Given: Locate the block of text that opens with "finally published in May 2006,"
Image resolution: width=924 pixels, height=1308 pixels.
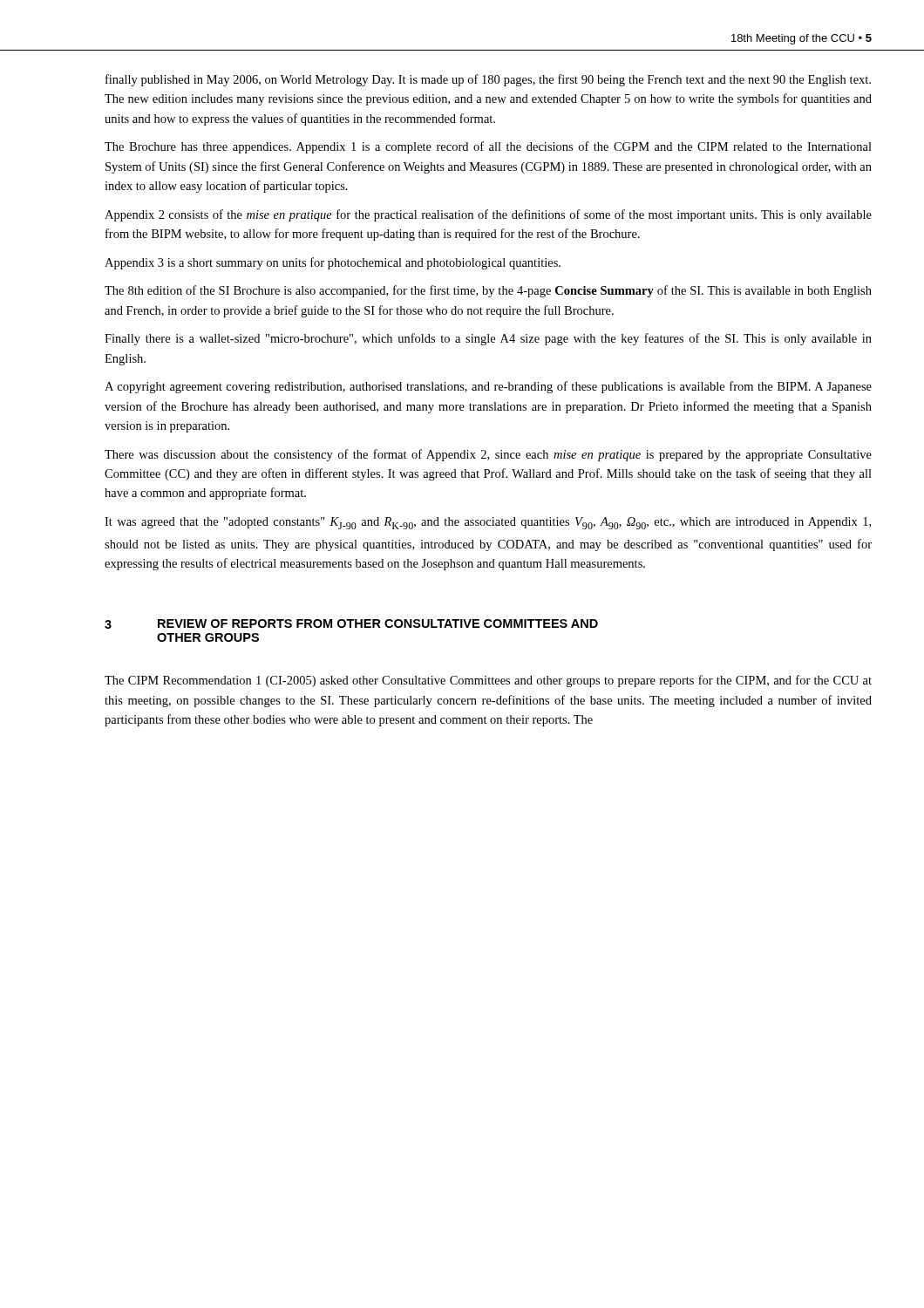Looking at the screenshot, I should pos(488,99).
